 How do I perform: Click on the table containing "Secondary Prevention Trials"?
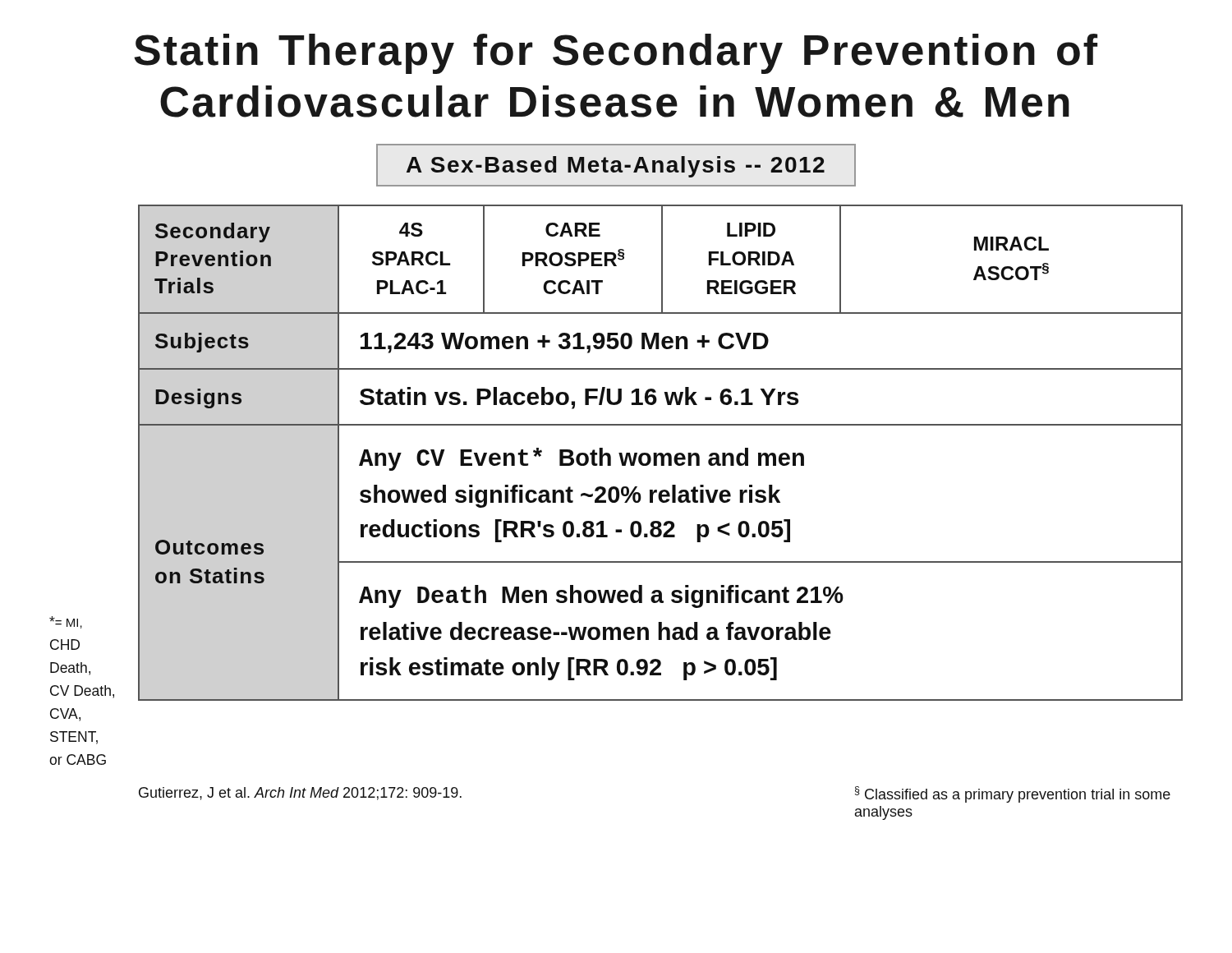tap(660, 452)
